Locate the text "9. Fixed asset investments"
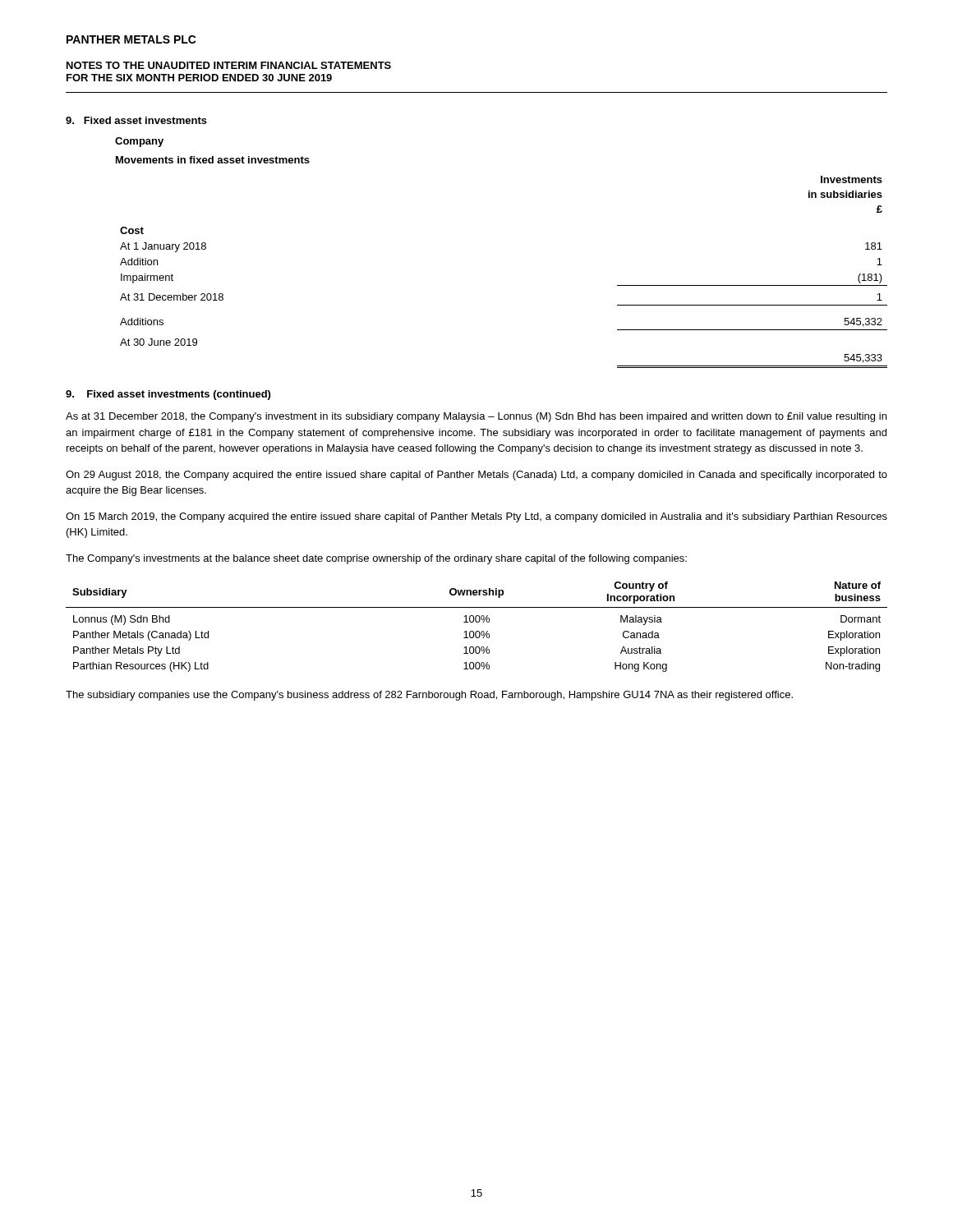 click(x=136, y=120)
